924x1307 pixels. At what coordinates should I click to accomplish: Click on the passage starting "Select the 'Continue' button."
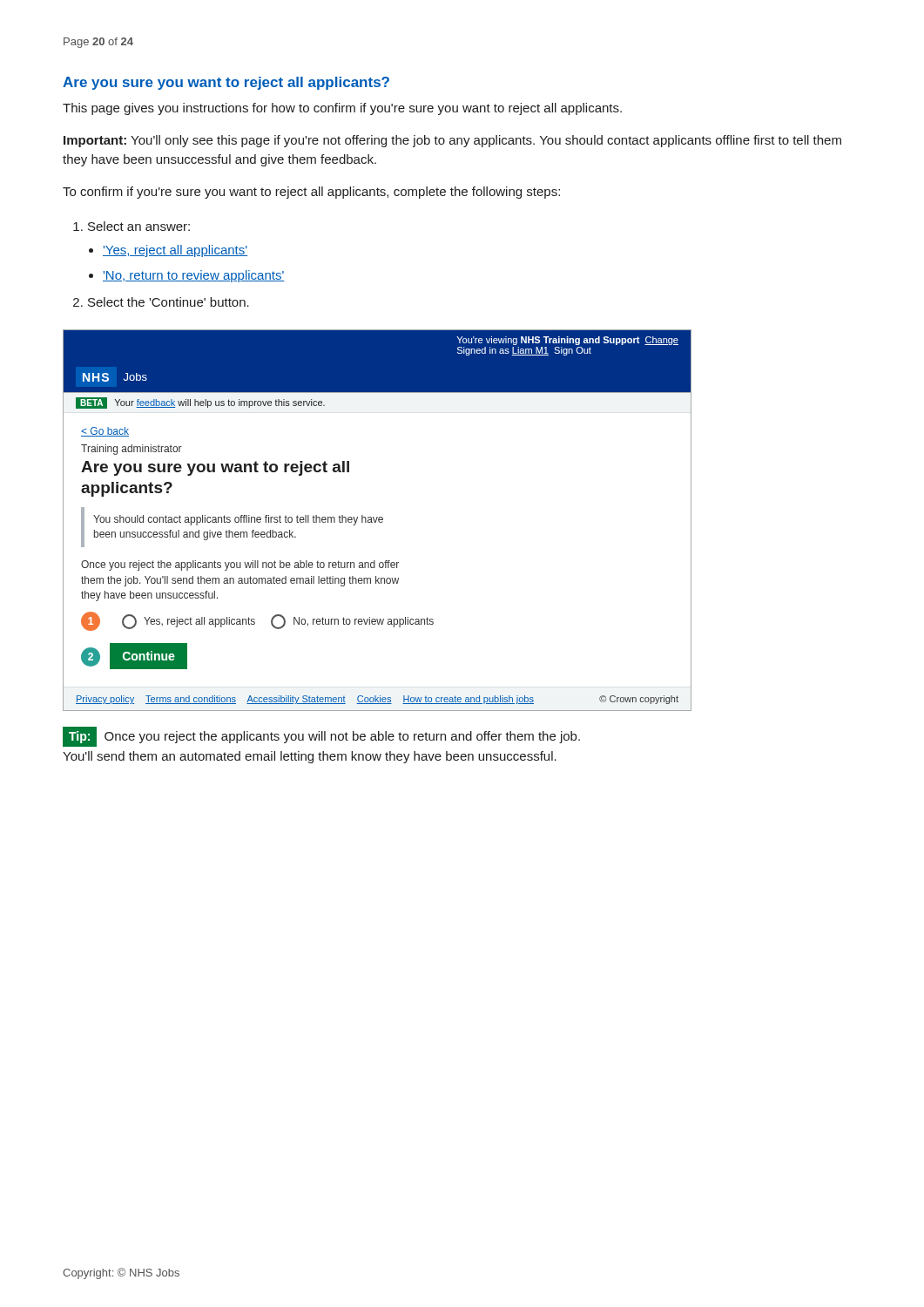168,302
